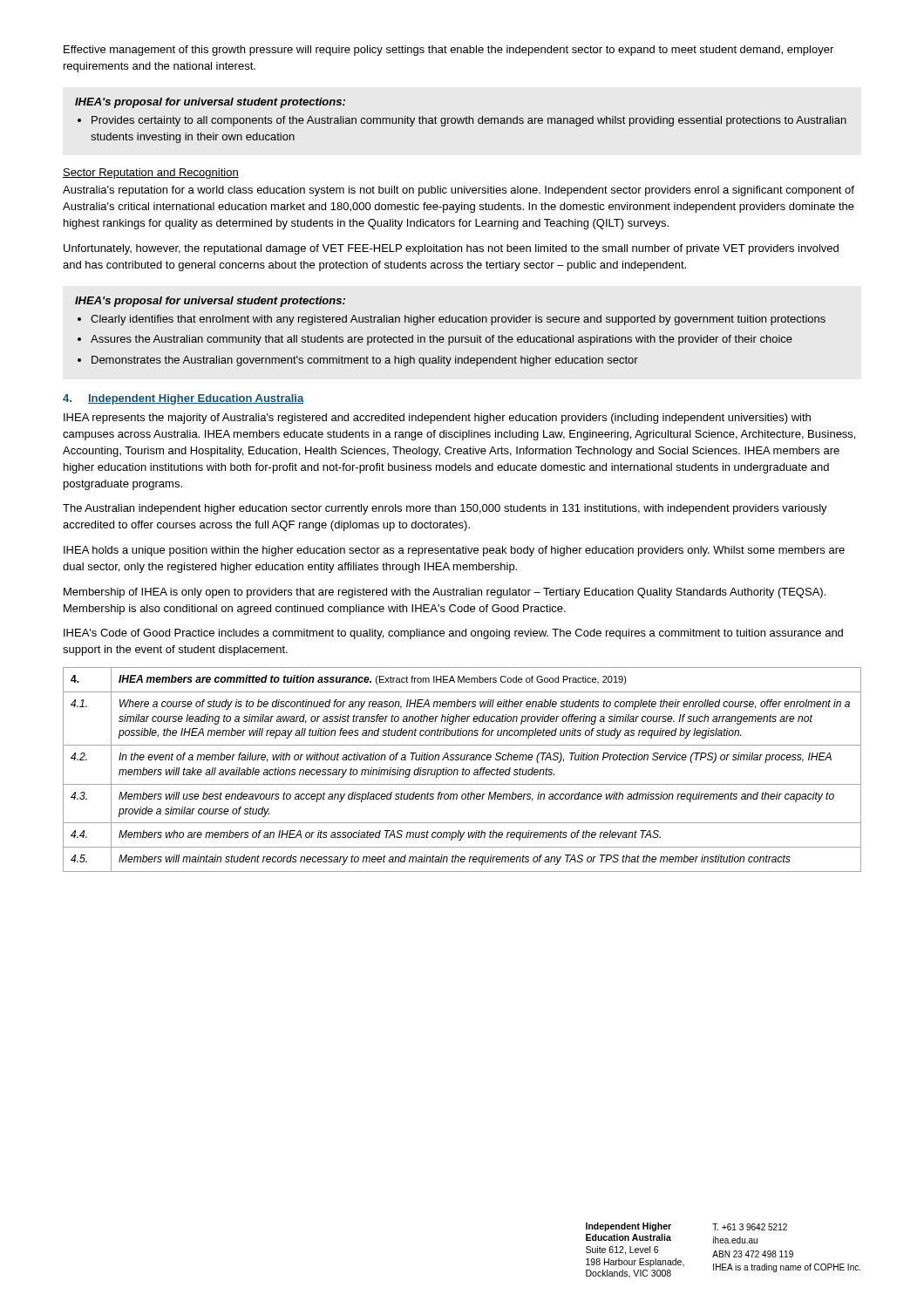Find the block on this page that starts "IHEA represents the majority"

pyautogui.click(x=460, y=450)
